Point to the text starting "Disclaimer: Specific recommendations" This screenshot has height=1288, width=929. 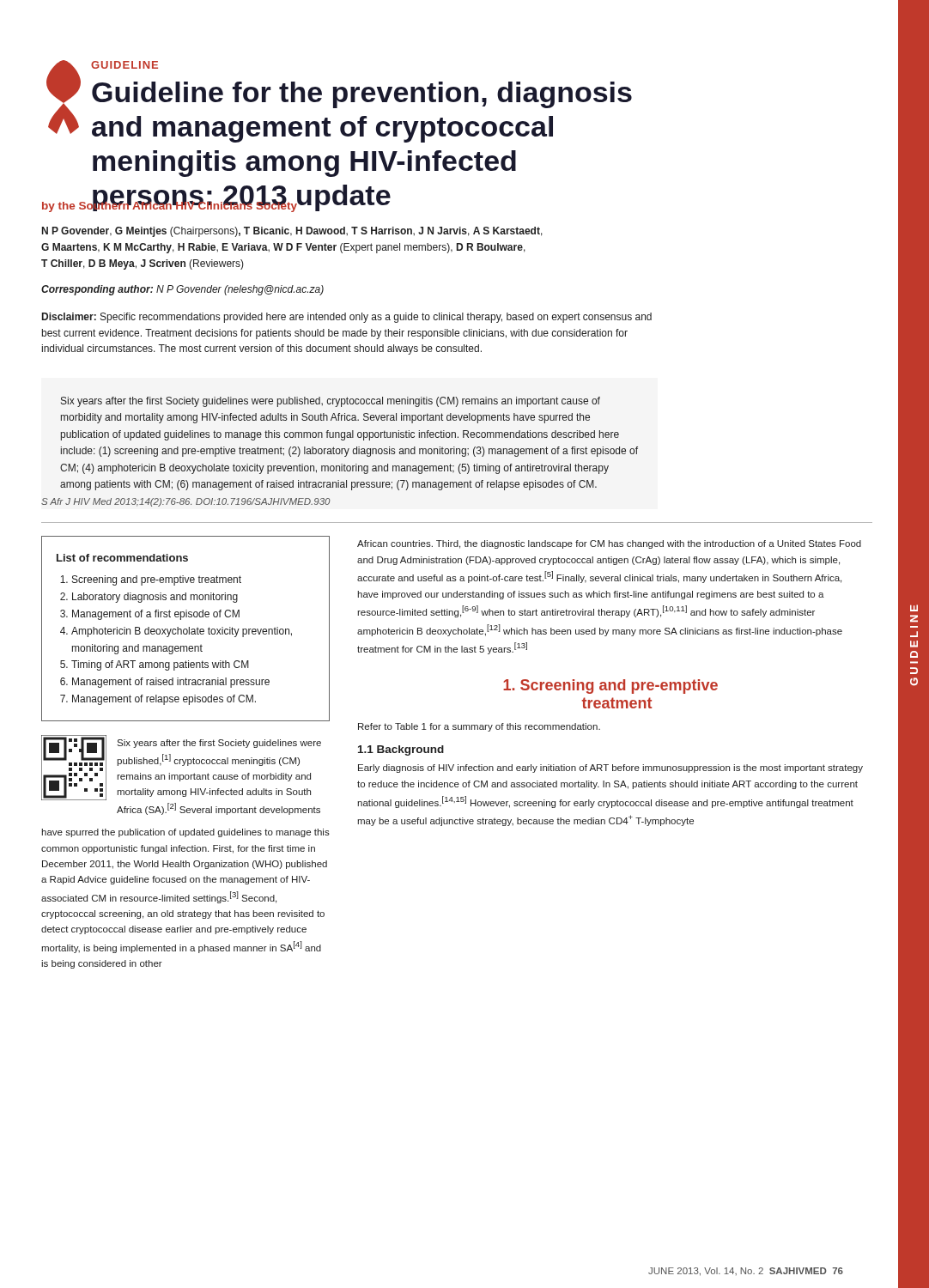click(347, 333)
